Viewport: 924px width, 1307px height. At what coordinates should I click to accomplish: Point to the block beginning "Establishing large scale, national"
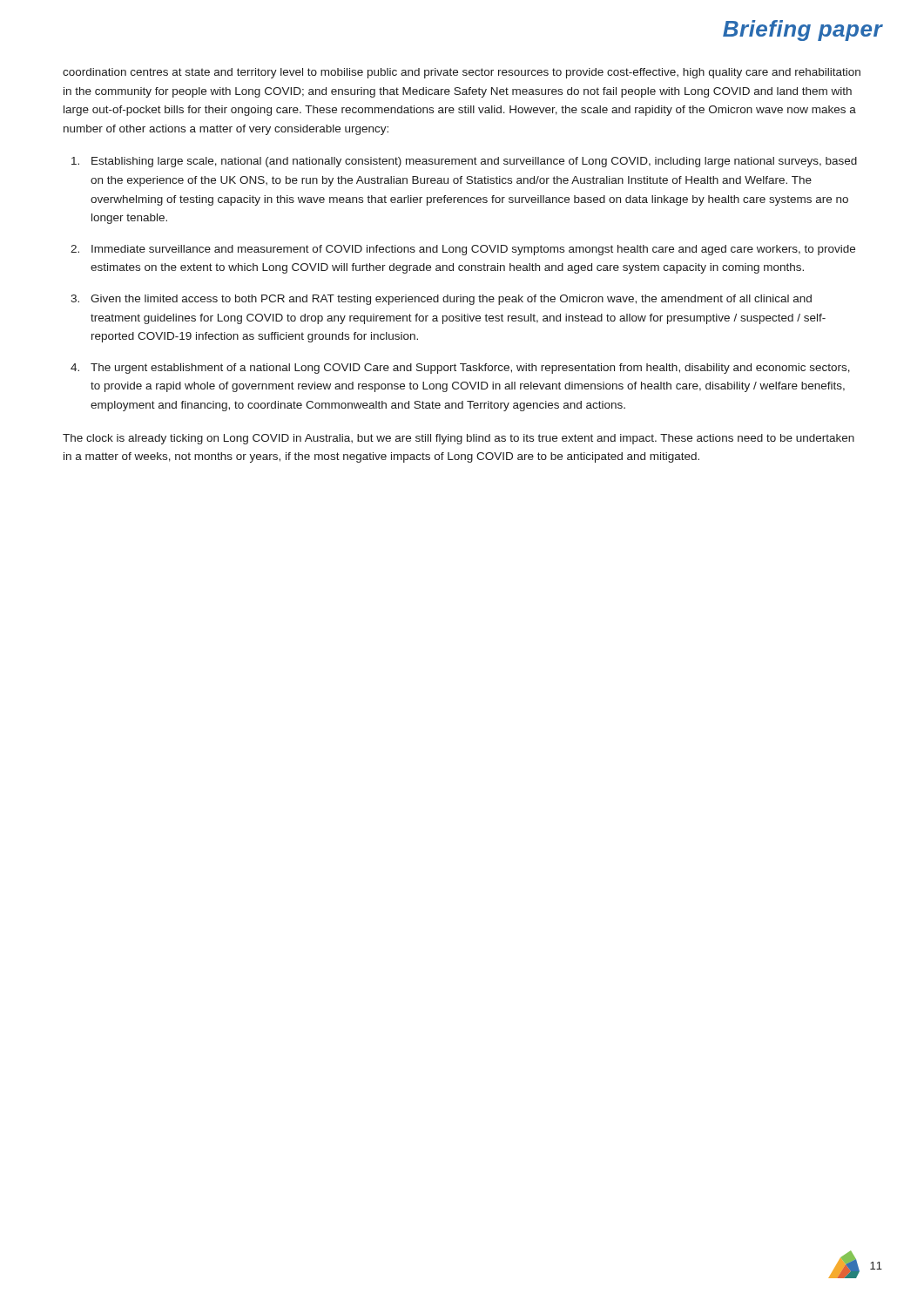point(474,189)
